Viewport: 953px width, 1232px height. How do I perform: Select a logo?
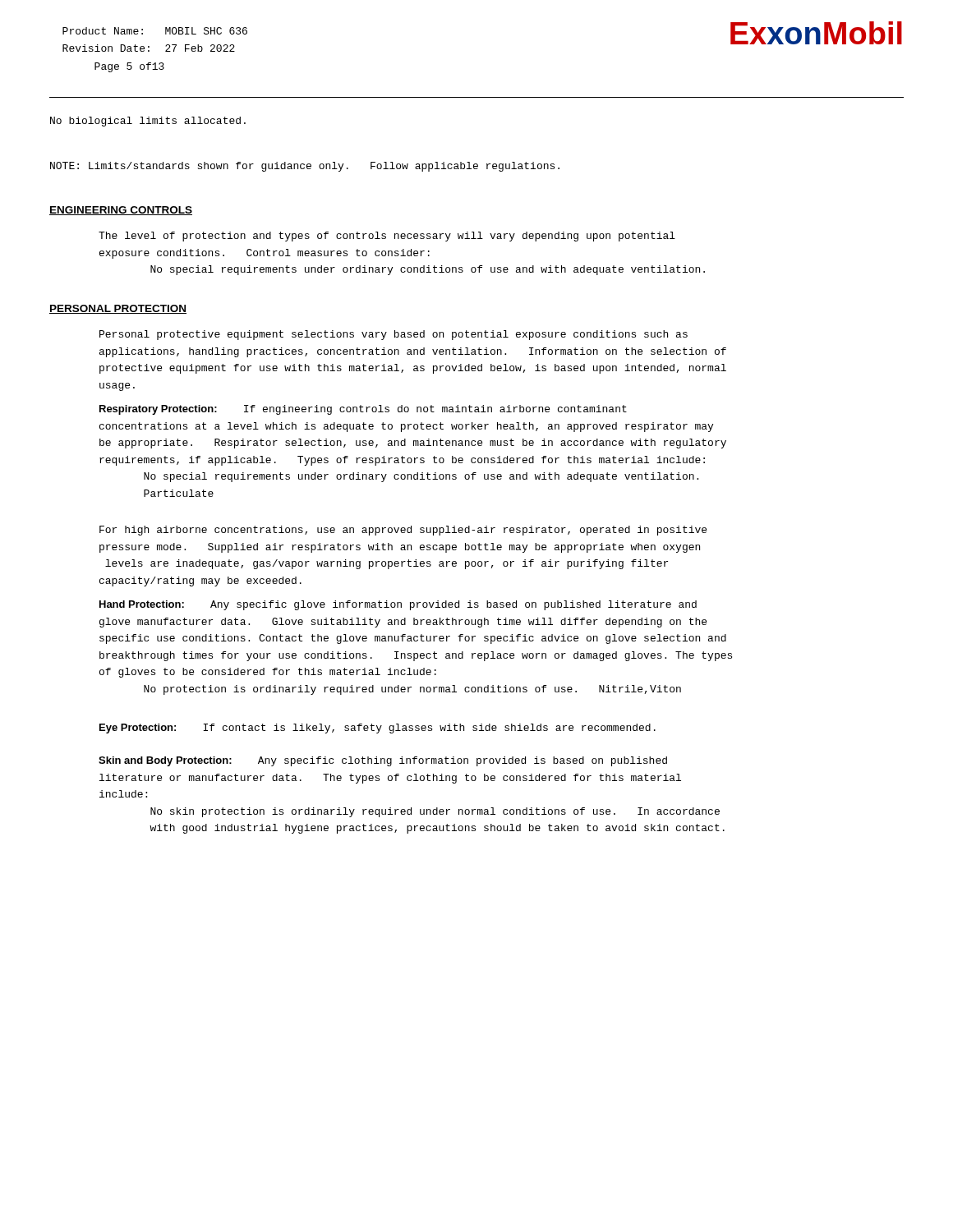click(816, 34)
